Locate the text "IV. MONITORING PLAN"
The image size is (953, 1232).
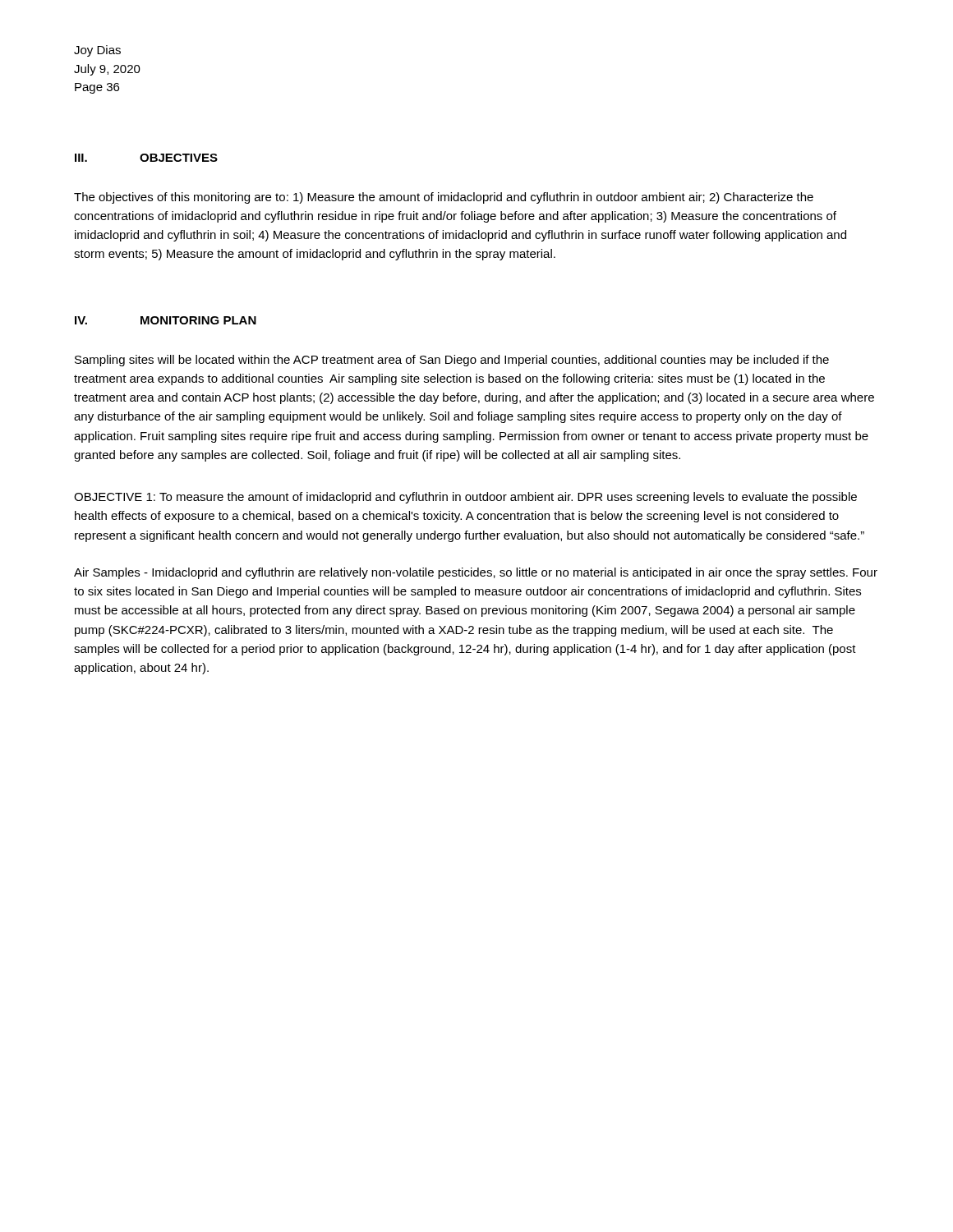coord(165,320)
